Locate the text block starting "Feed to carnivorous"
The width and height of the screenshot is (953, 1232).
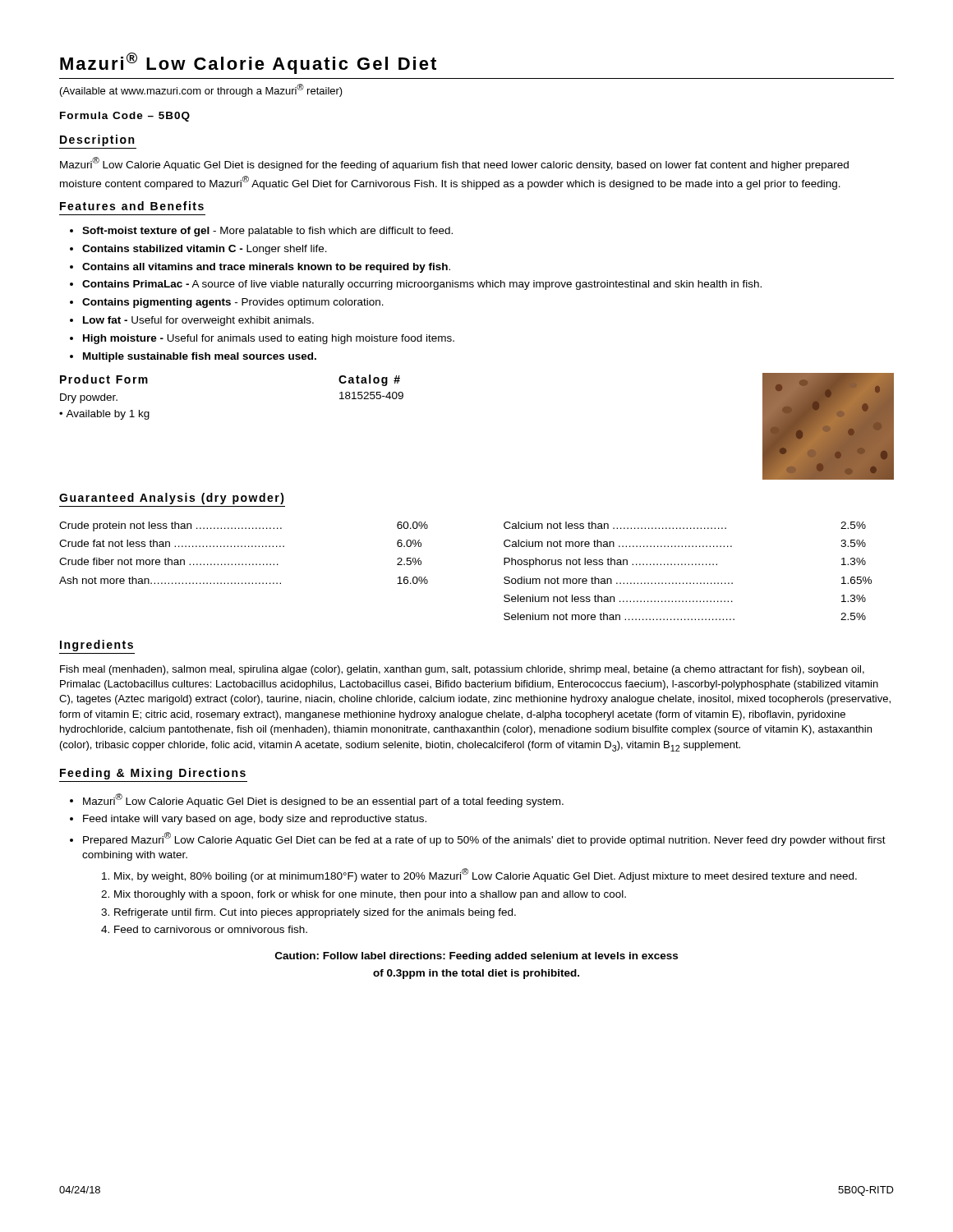pyautogui.click(x=211, y=930)
